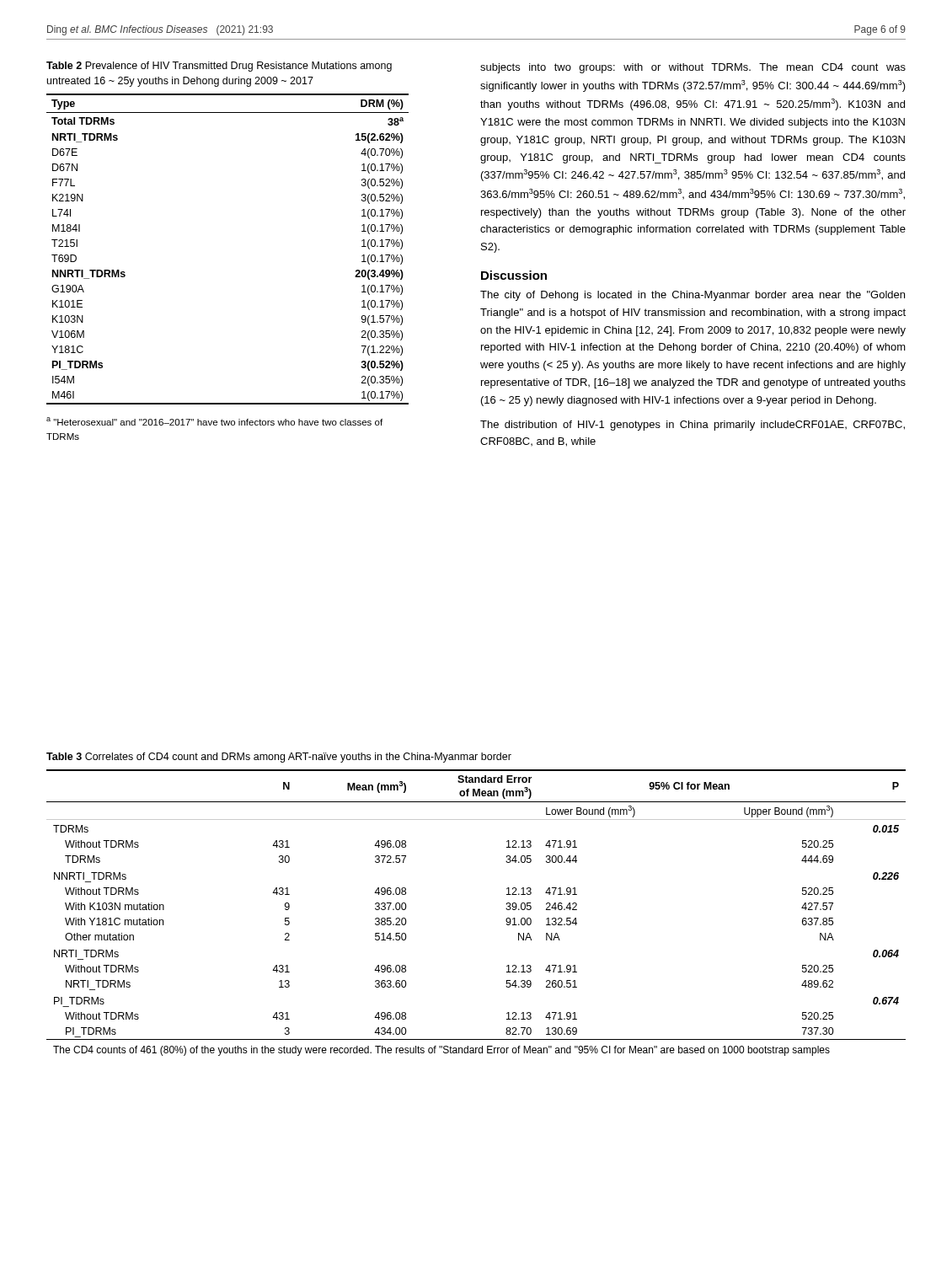Viewport: 952px width, 1264px height.
Task: Where is the passage that starts "subjects into two groups:"?
Action: tap(693, 157)
